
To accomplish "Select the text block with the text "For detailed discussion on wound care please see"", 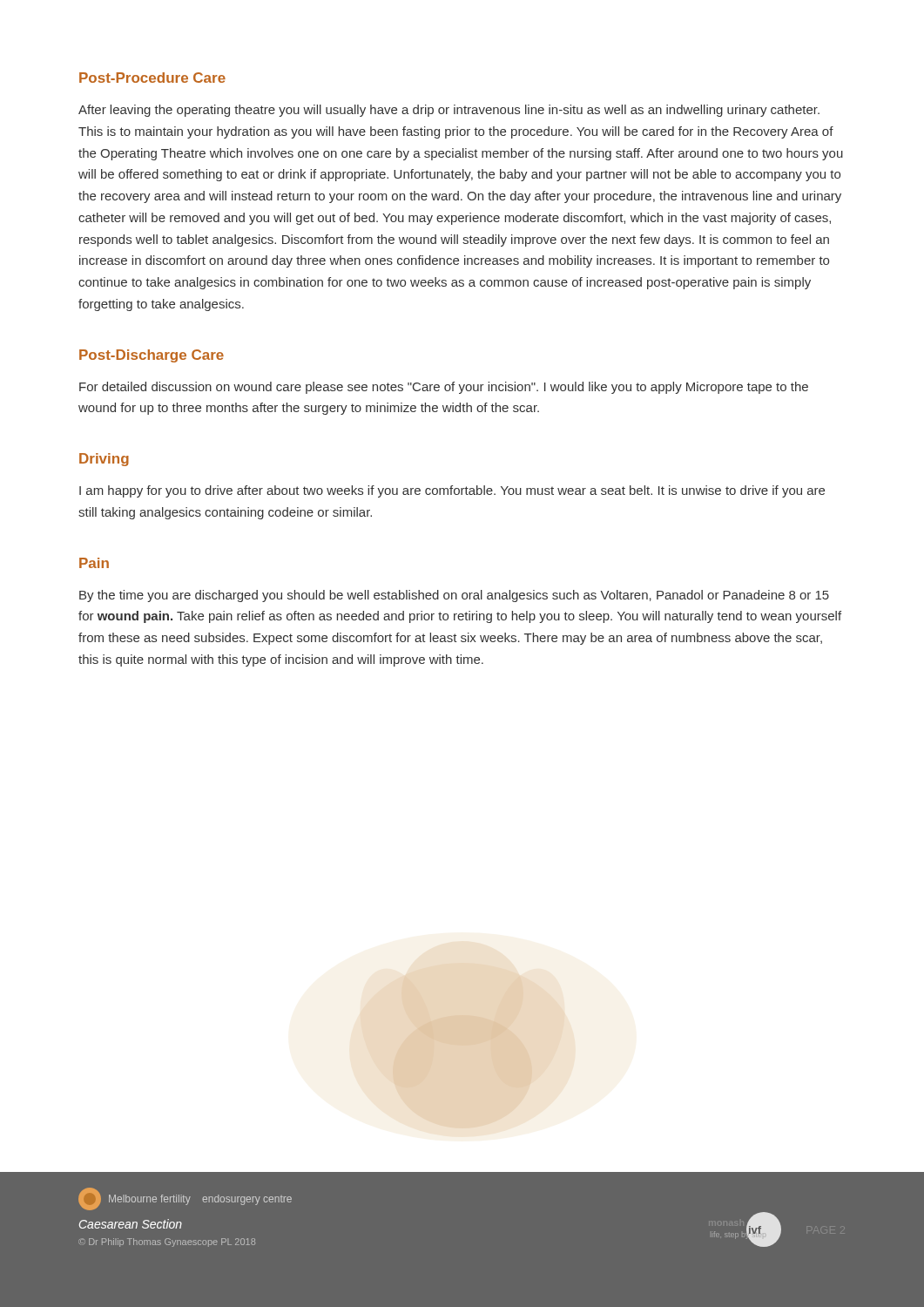I will pos(444,397).
